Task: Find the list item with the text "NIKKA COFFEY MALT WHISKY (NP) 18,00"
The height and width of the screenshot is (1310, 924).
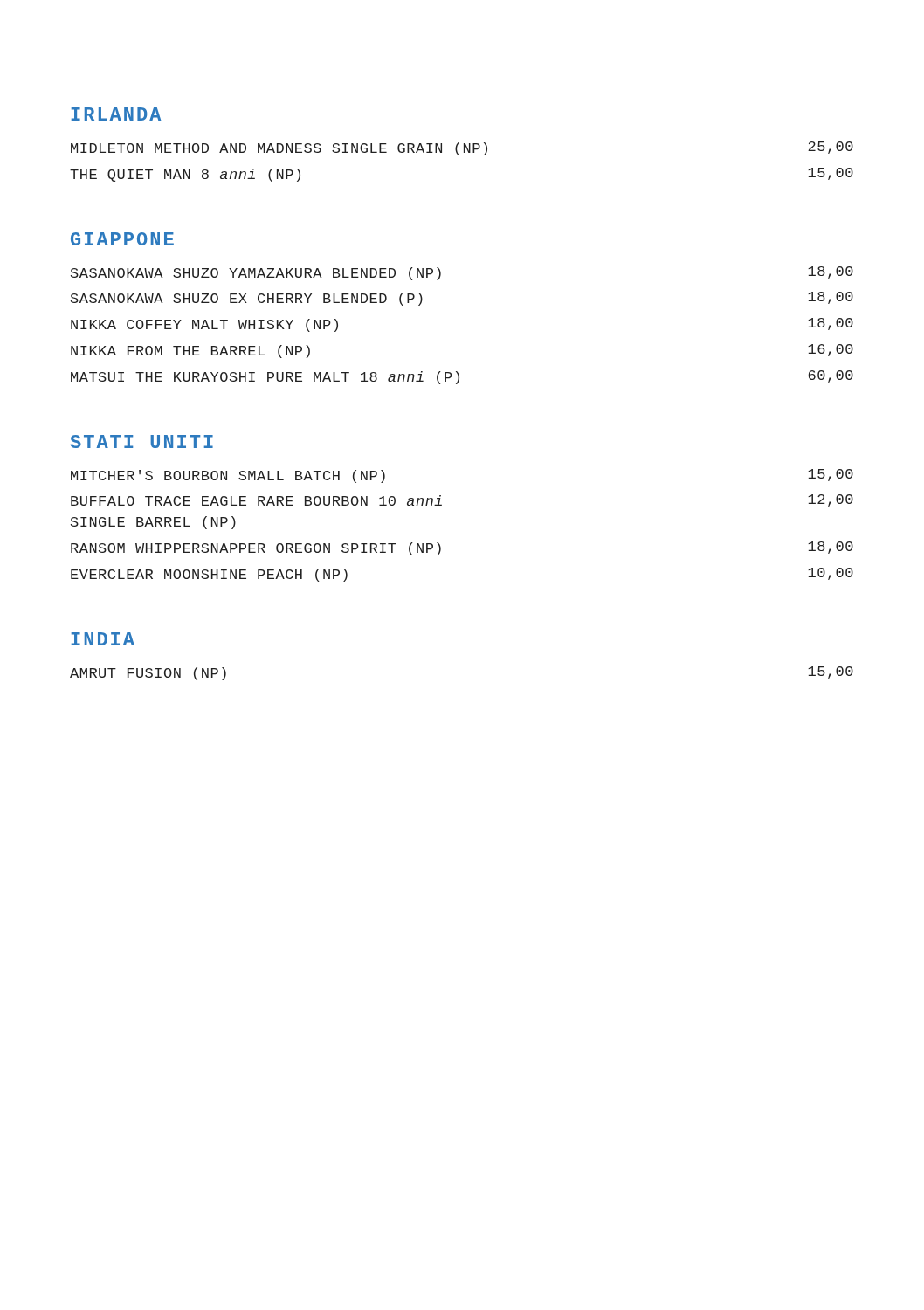Action: click(x=204, y=324)
